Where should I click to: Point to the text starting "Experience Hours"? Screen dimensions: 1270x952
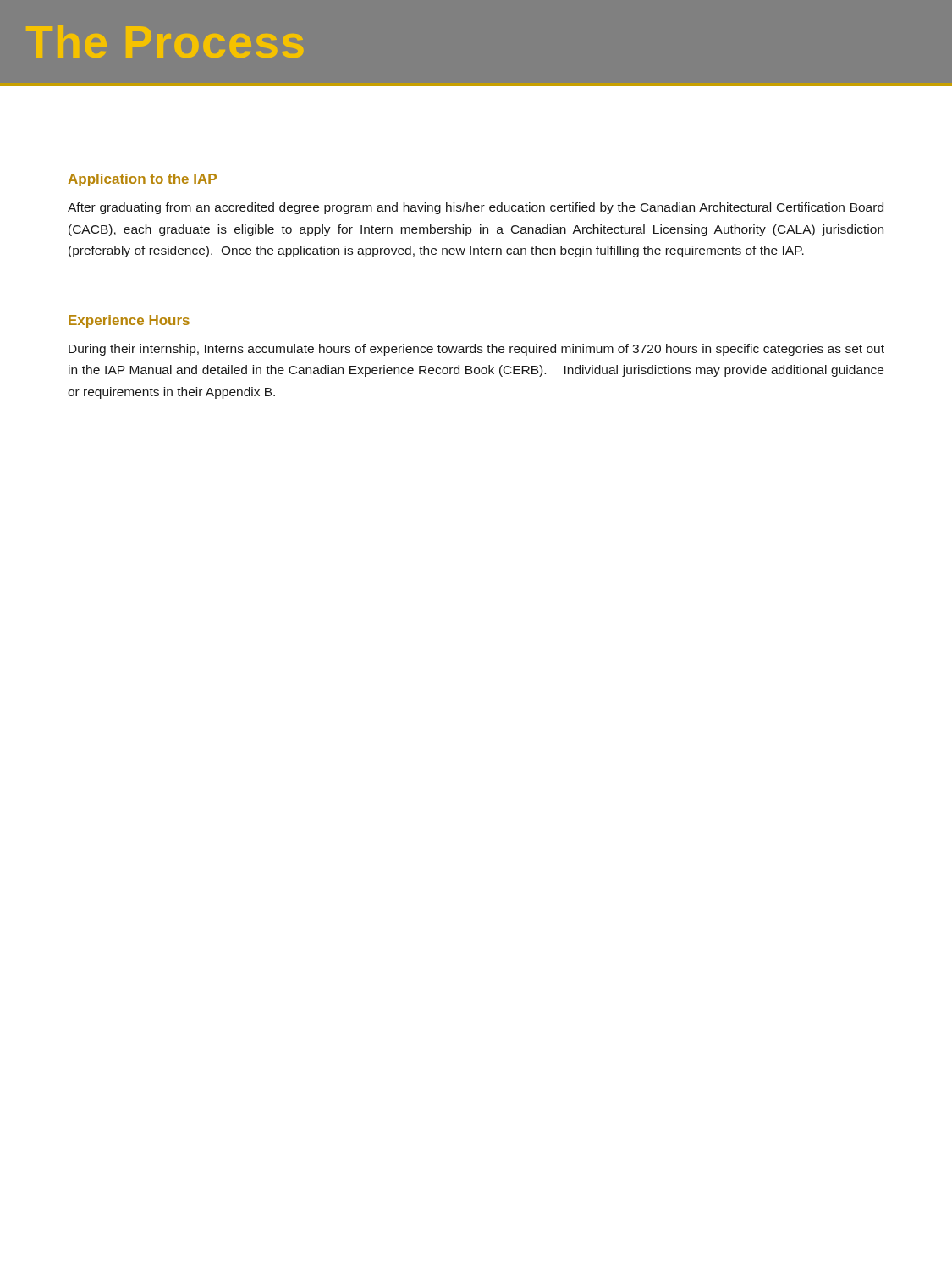click(129, 321)
